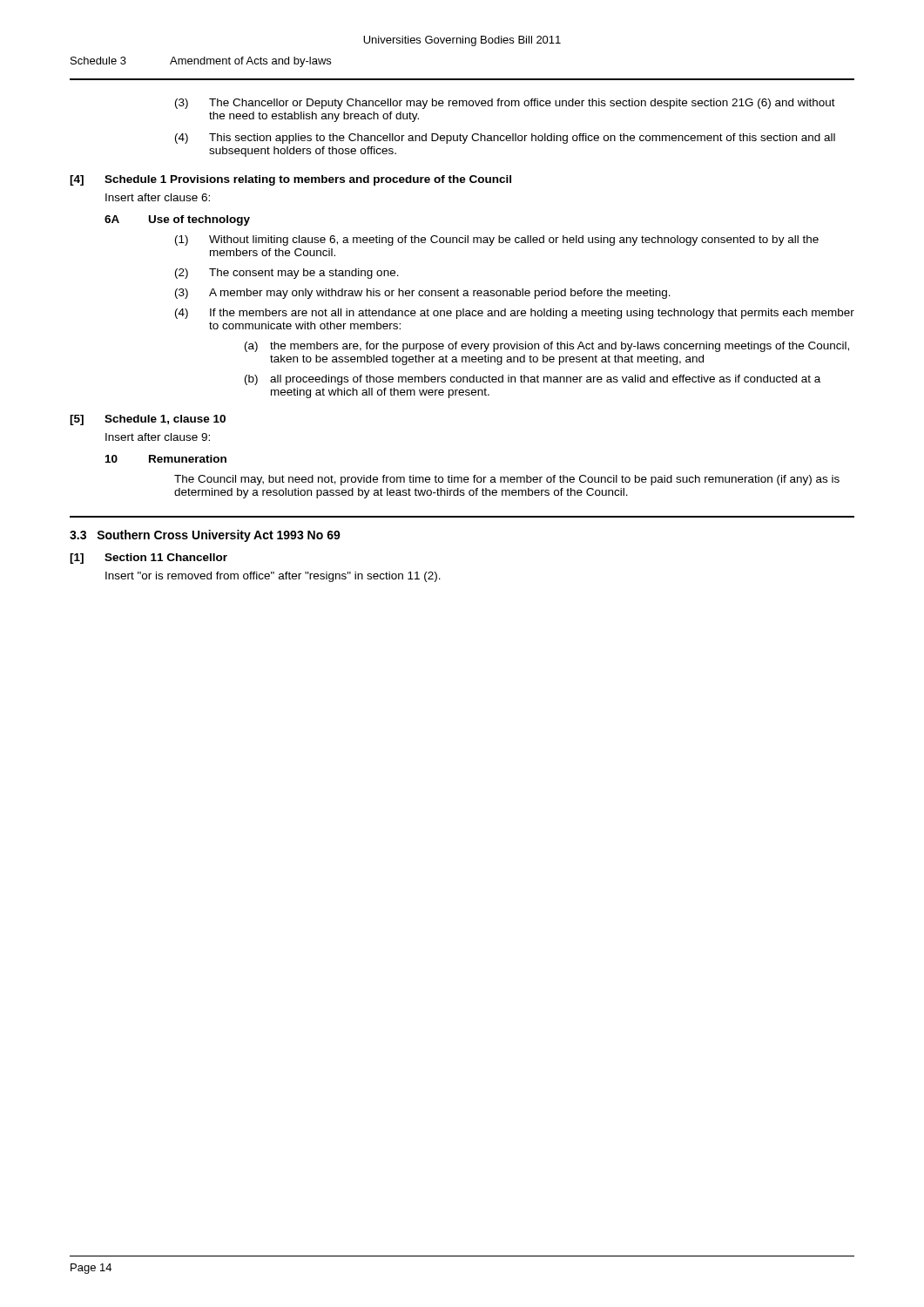
Task: Find the list item that says "(1) Without limiting clause 6, a meeting"
Action: click(x=514, y=246)
